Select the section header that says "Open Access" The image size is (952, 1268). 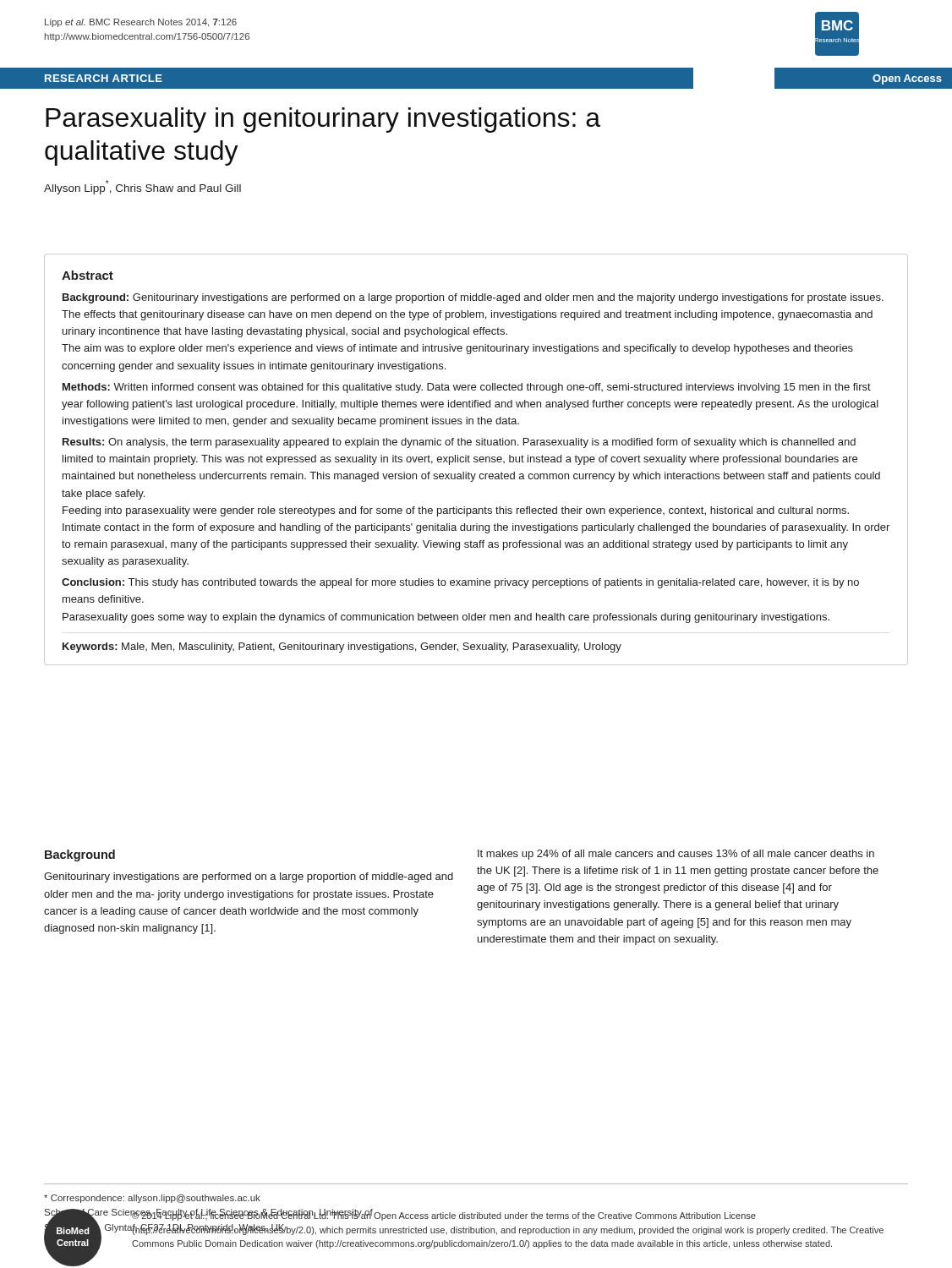pyautogui.click(x=907, y=78)
